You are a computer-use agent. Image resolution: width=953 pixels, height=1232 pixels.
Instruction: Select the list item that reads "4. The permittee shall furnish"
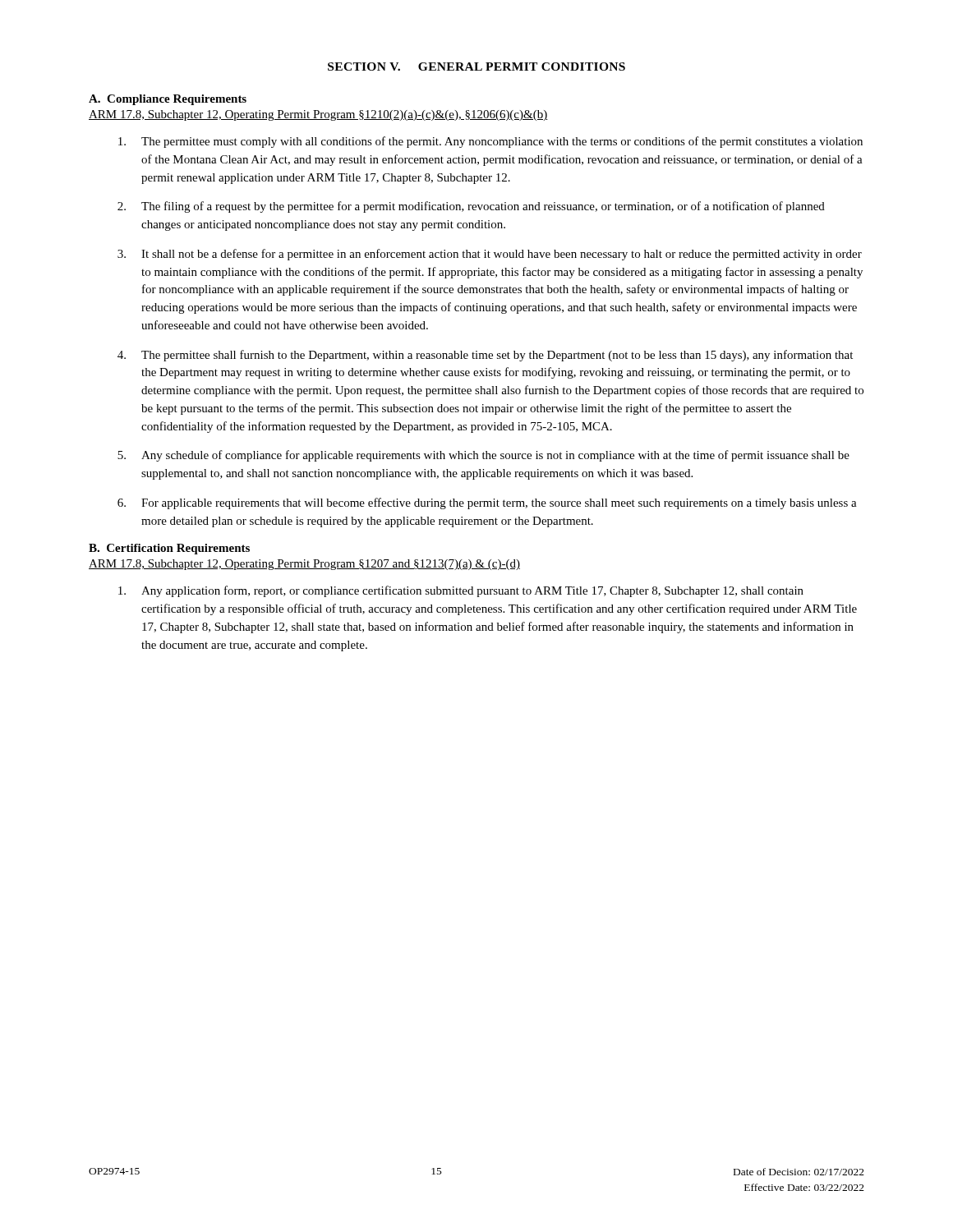476,391
